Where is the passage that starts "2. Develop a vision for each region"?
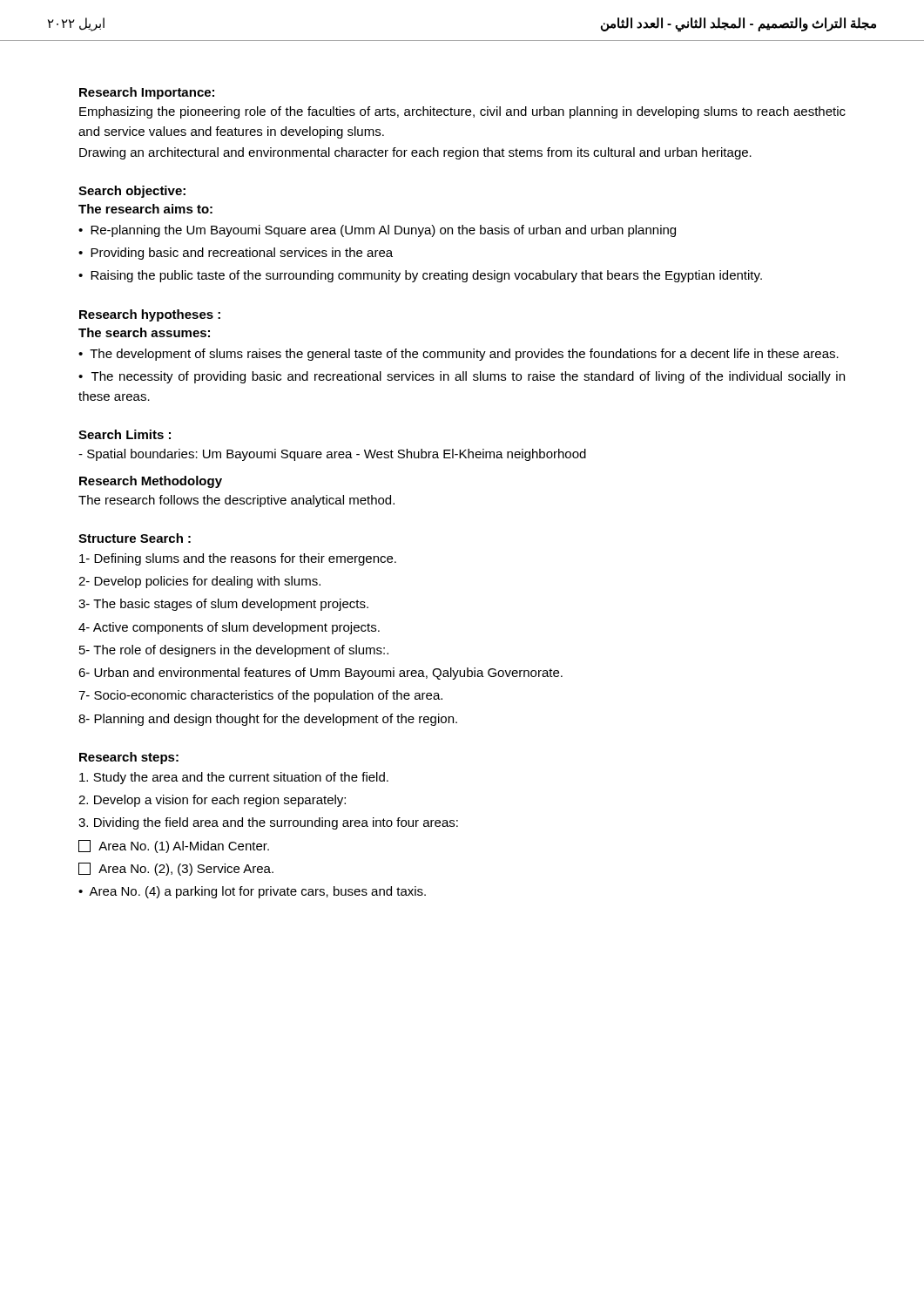The image size is (924, 1307). pyautogui.click(x=213, y=799)
